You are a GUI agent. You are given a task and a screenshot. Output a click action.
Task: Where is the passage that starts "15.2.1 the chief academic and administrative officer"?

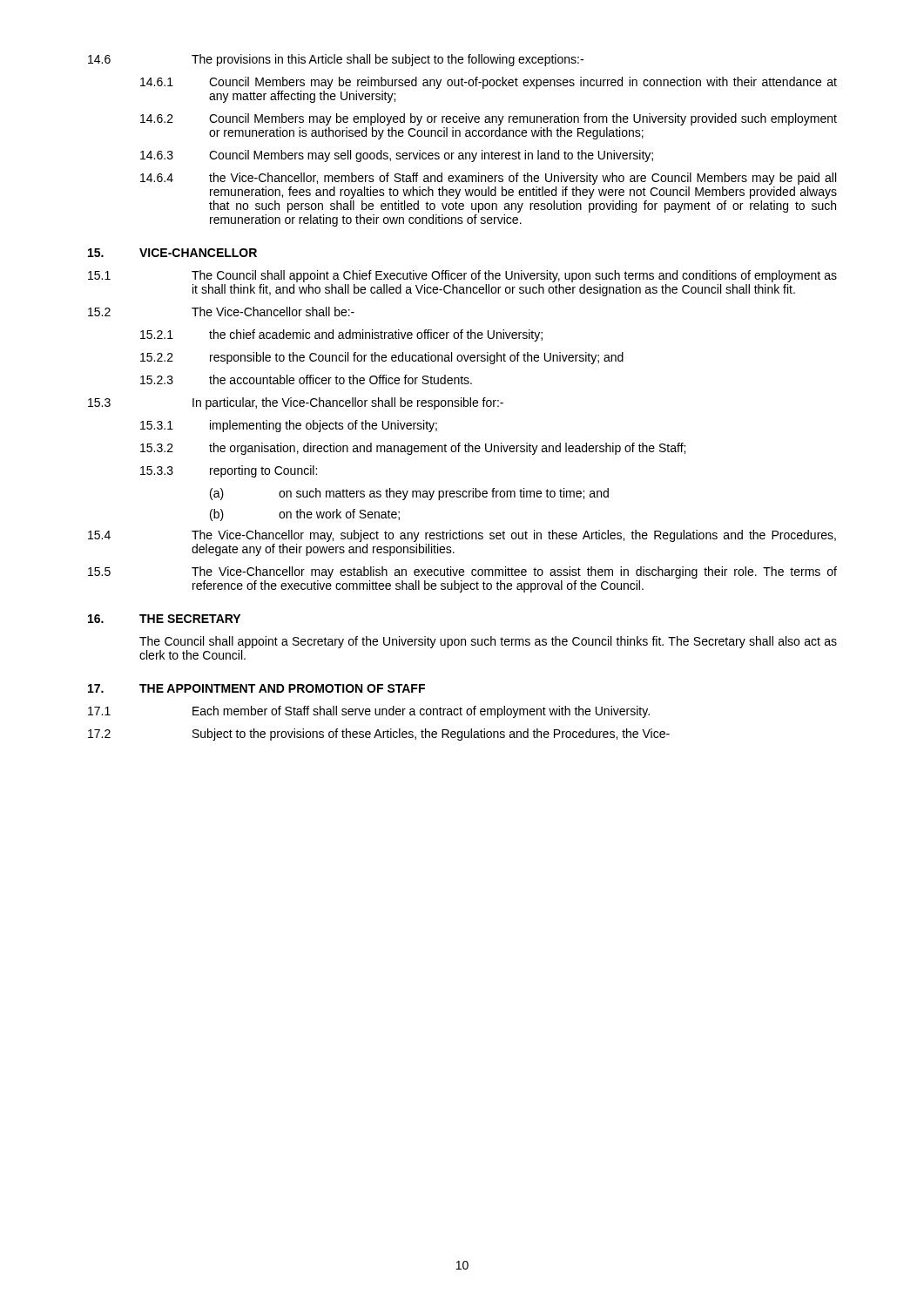(x=488, y=335)
